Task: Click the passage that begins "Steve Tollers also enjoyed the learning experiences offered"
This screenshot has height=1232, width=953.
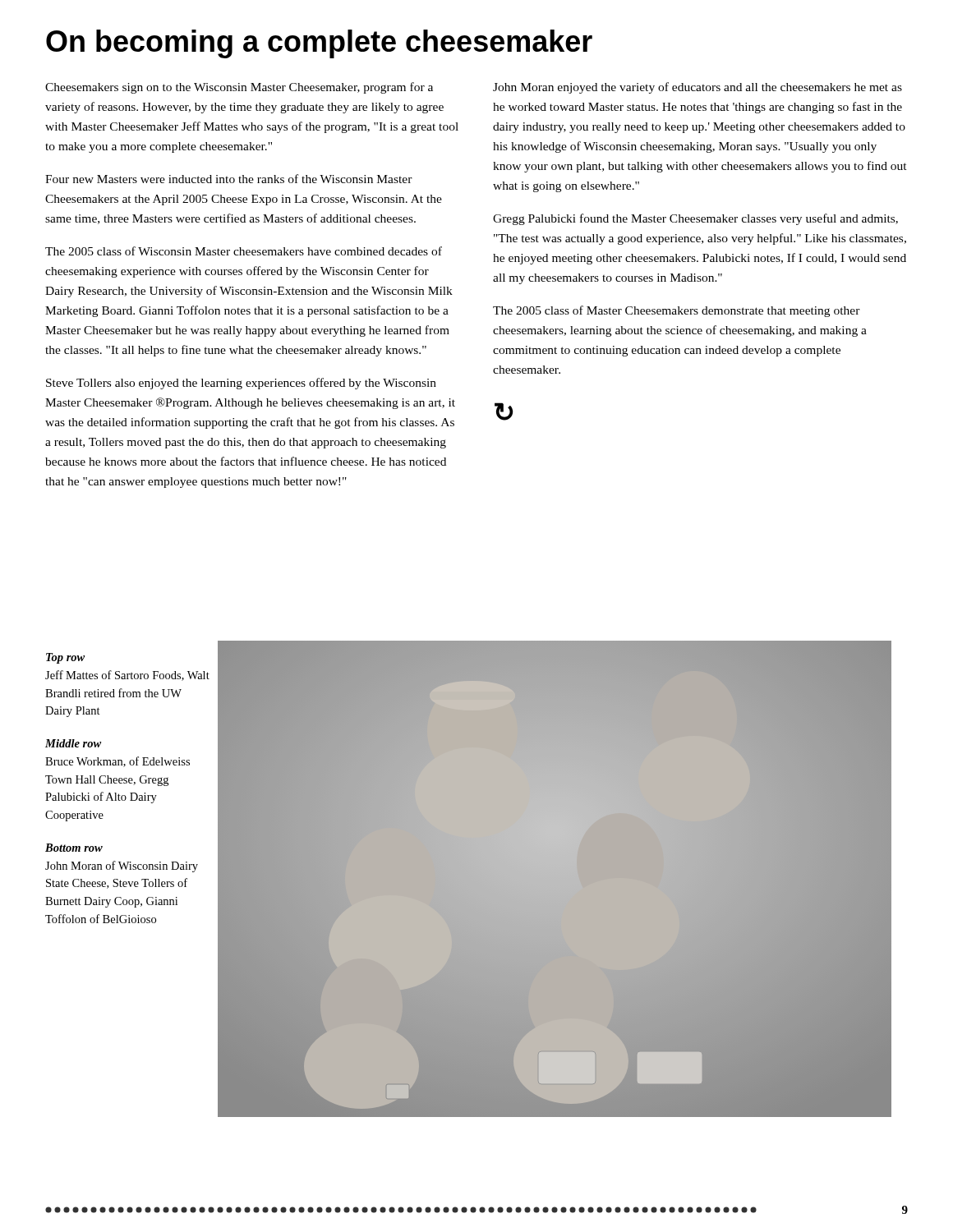Action: (x=253, y=432)
